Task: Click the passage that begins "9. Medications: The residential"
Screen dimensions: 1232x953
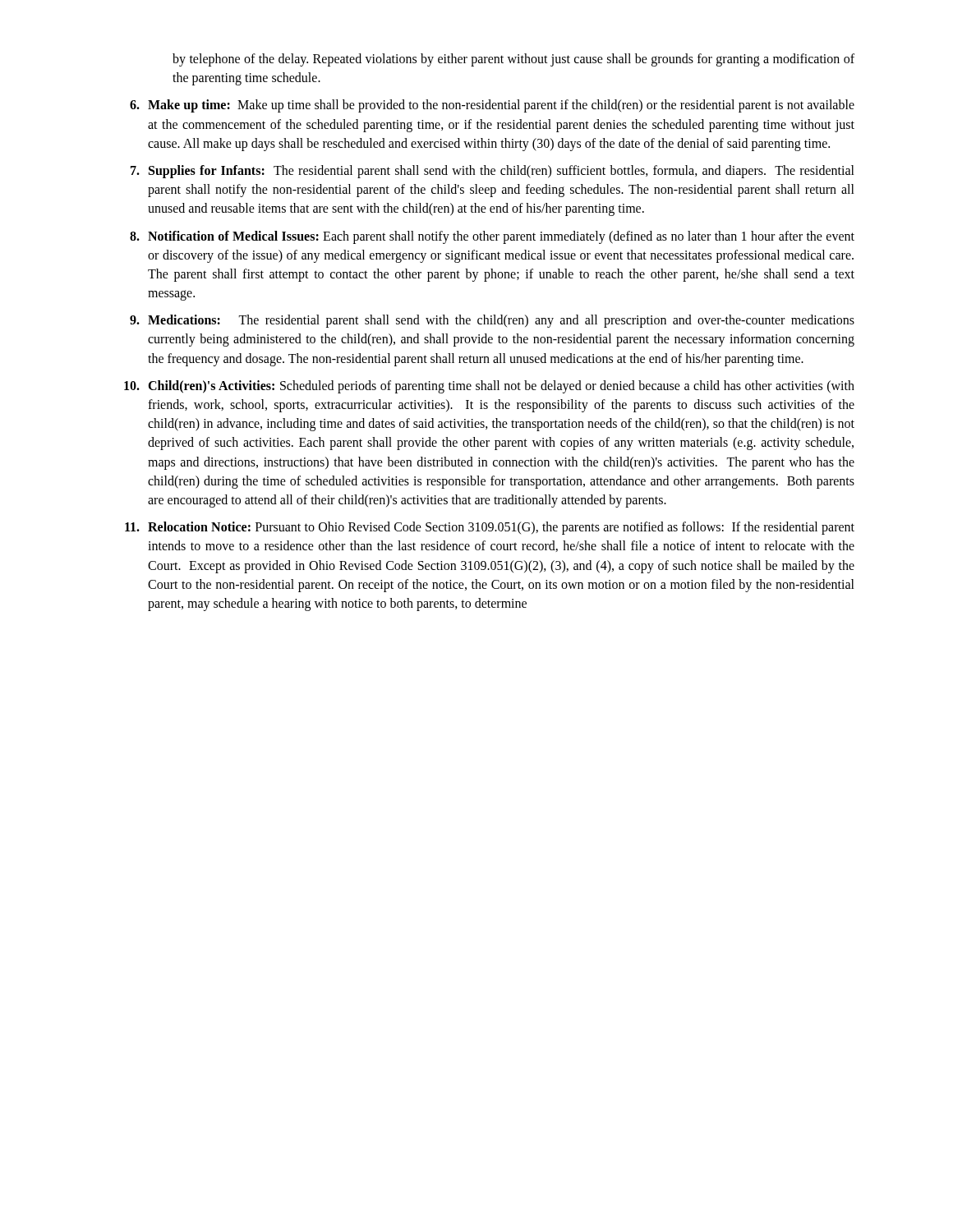Action: pyautogui.click(x=476, y=339)
